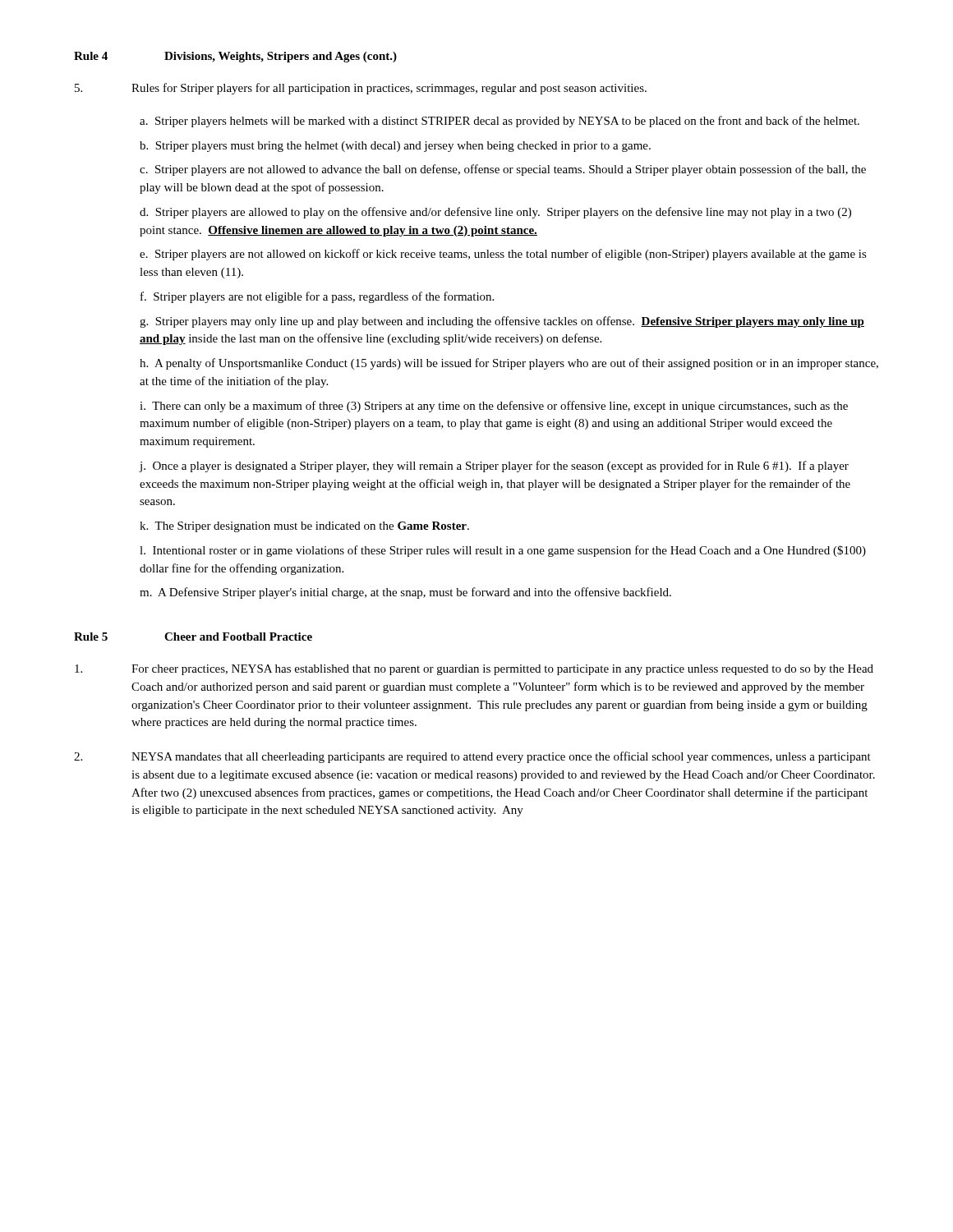This screenshot has width=953, height=1232.
Task: Locate the block of text that opens with "For cheer practices, NEYSA has established that no"
Action: pos(476,696)
